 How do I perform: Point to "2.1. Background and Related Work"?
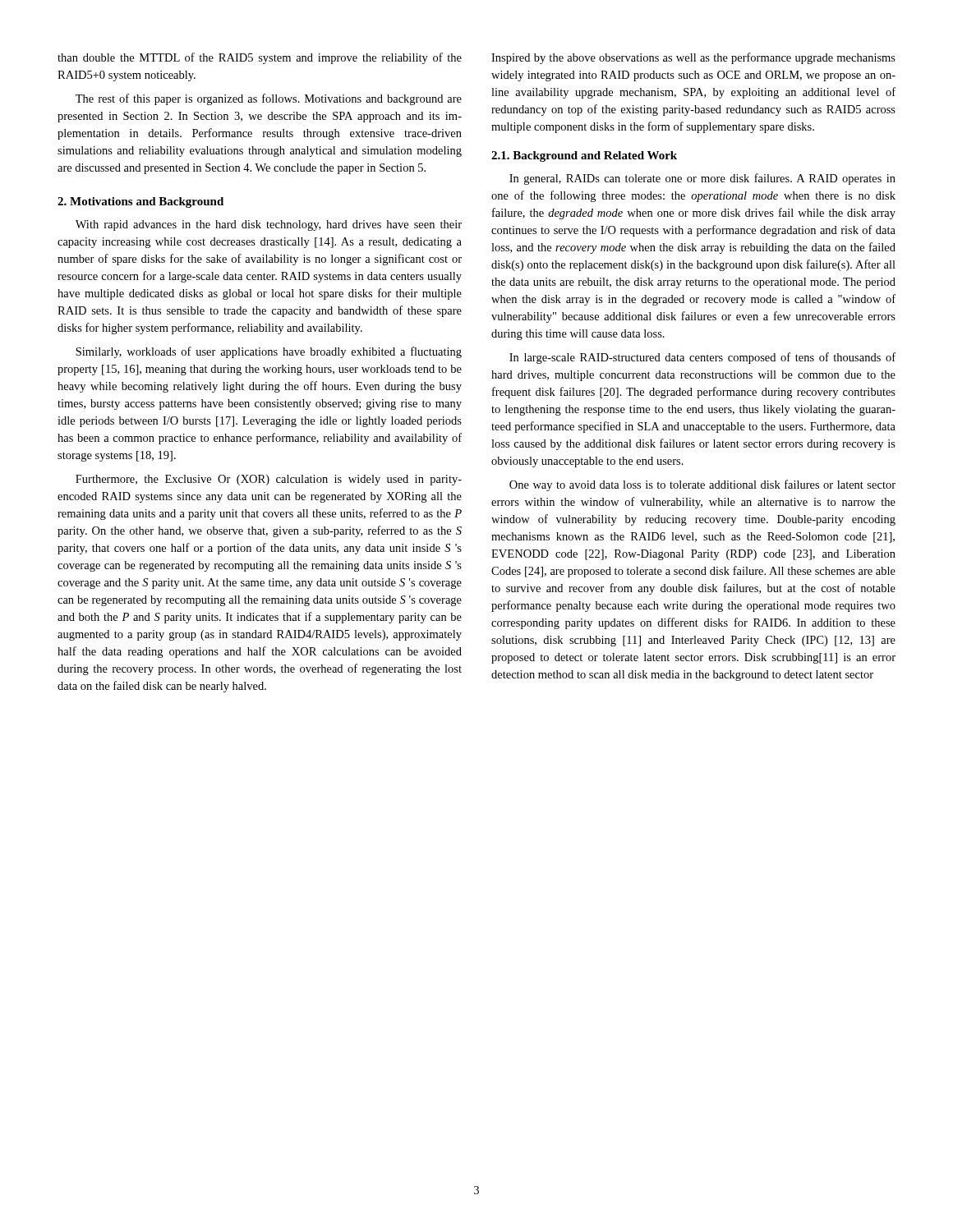(584, 155)
